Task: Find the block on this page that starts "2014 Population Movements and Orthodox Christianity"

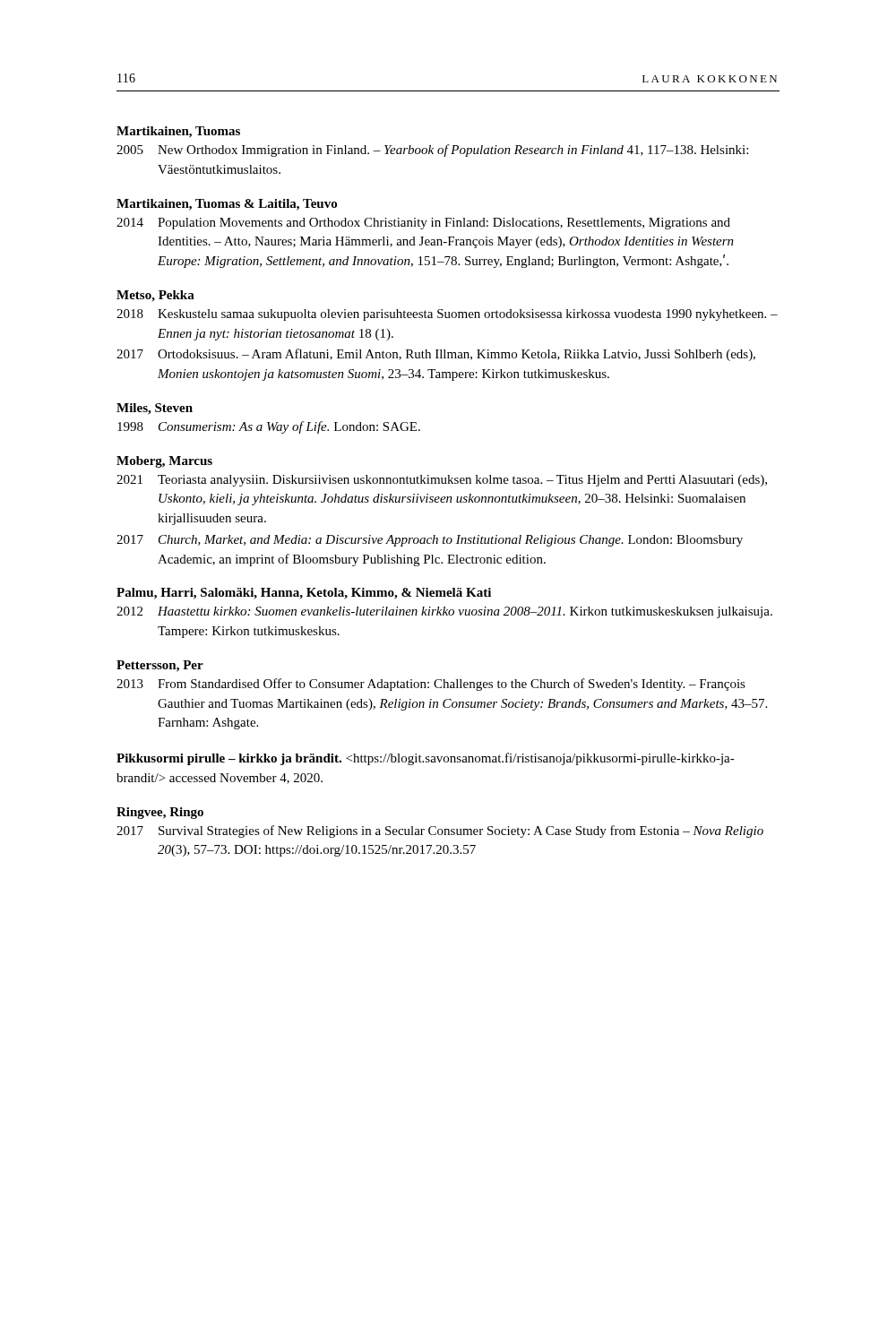Action: [x=448, y=242]
